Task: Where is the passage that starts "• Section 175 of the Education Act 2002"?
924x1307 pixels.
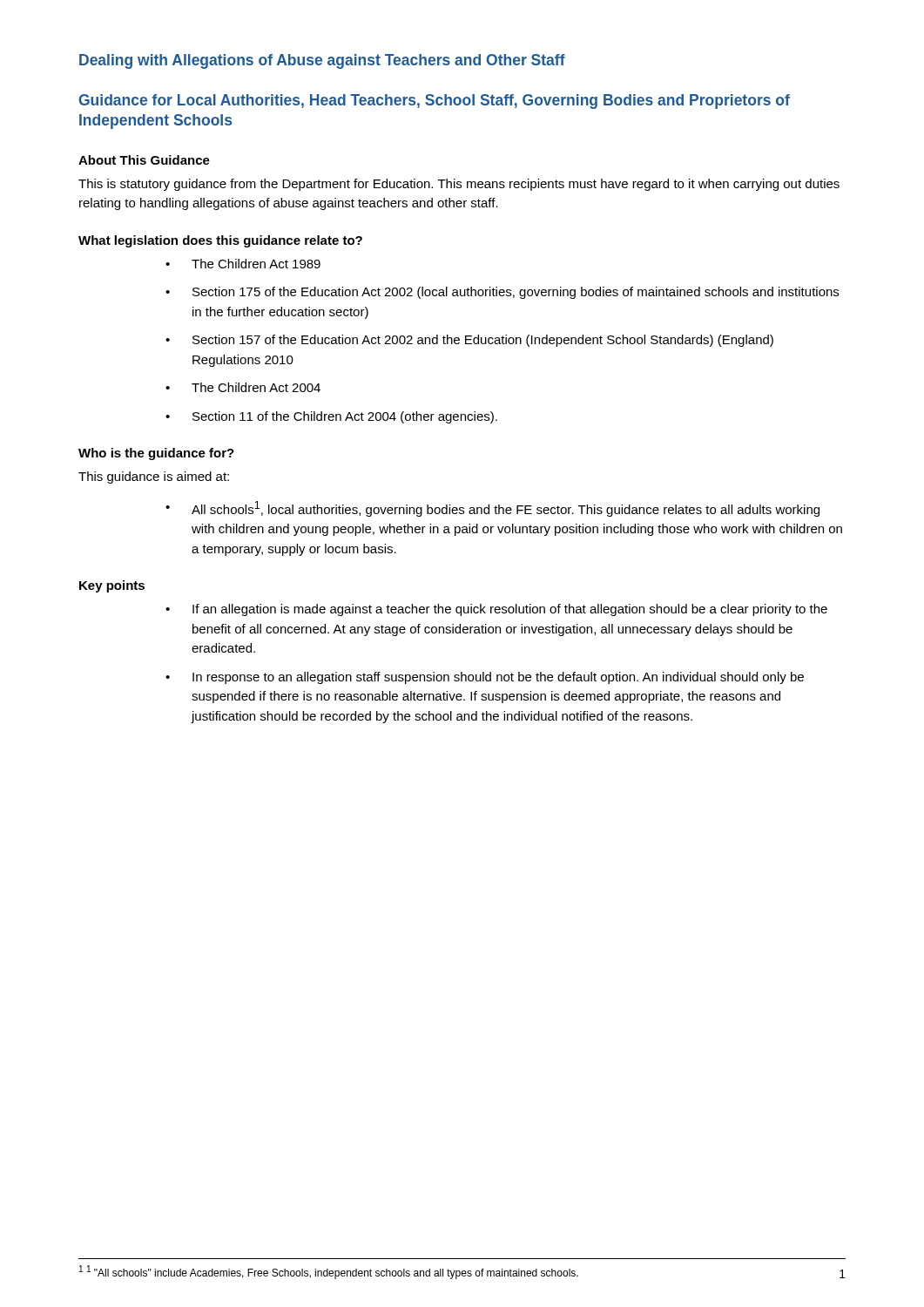Action: click(x=506, y=302)
